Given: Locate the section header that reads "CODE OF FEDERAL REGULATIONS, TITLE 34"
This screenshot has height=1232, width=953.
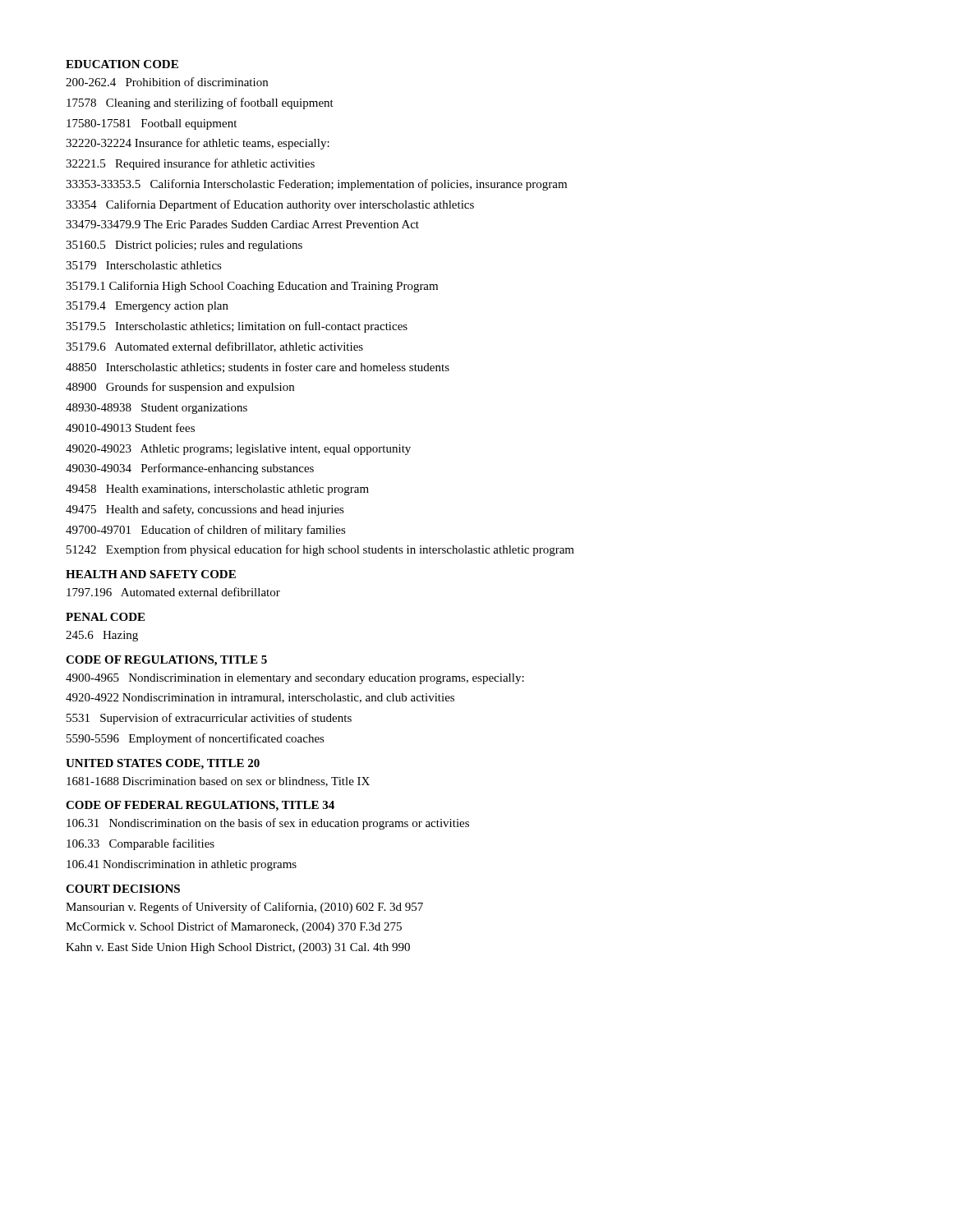Looking at the screenshot, I should tap(200, 805).
